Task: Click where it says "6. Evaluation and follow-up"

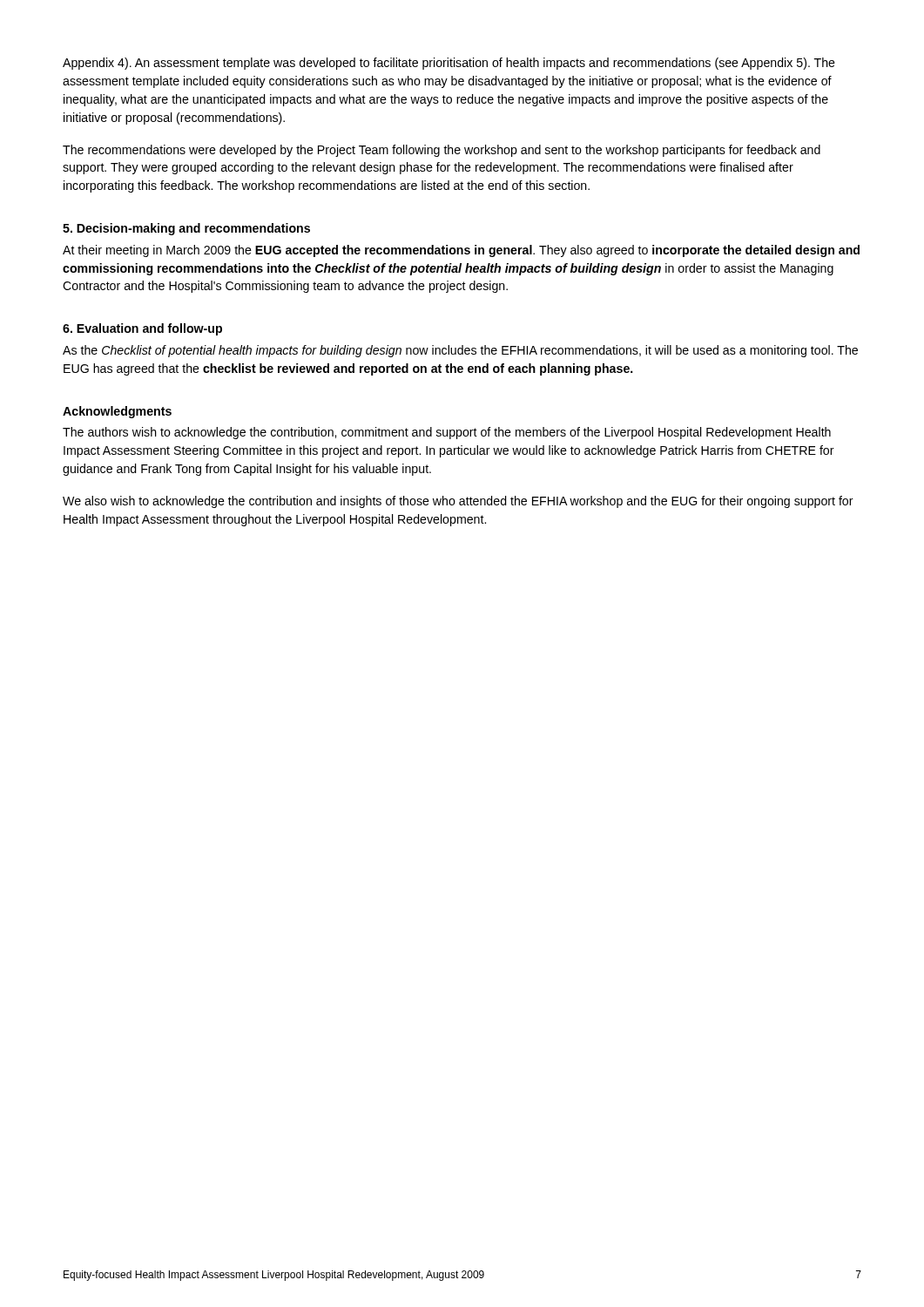Action: point(143,329)
